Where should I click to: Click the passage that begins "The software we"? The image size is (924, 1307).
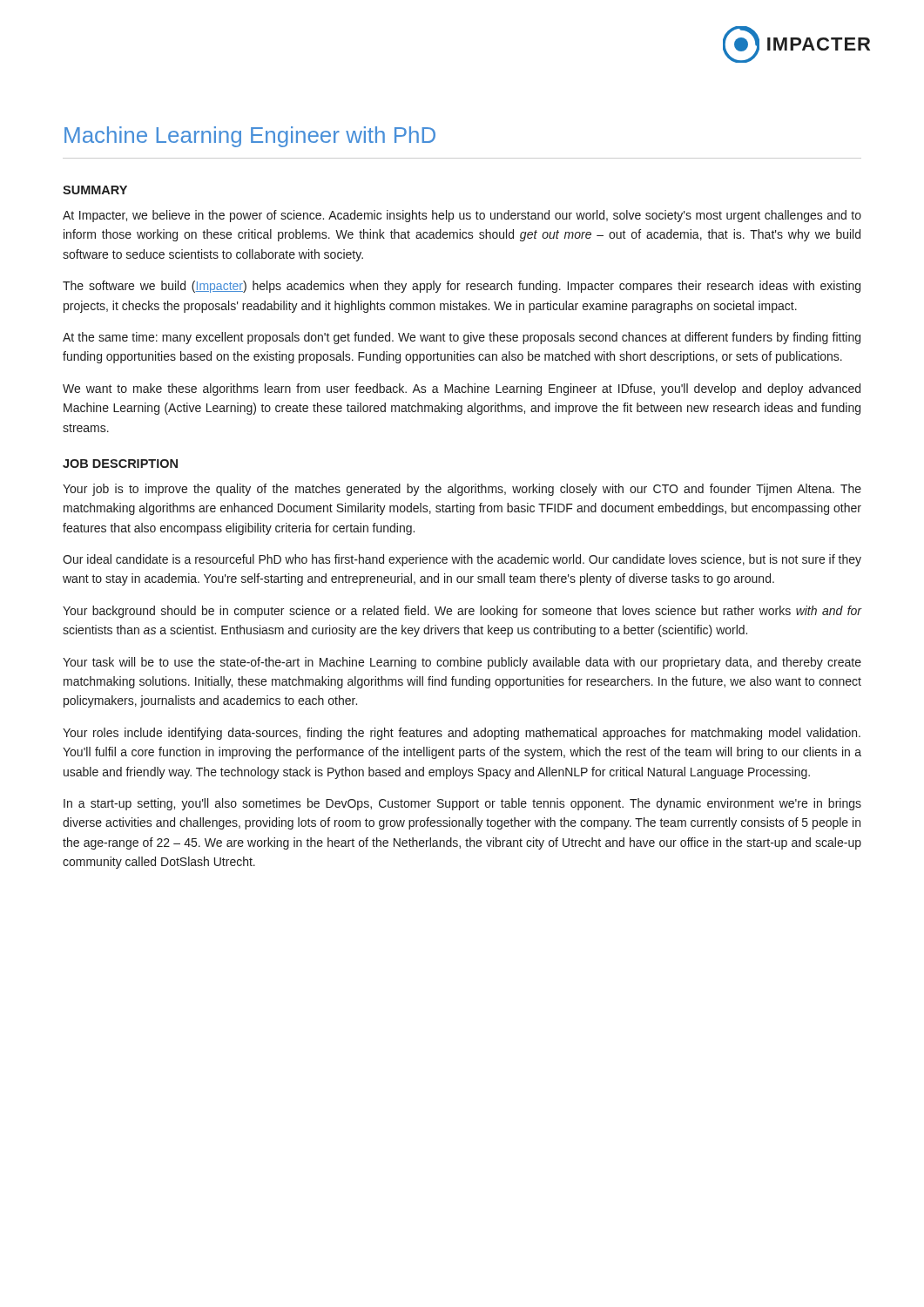(462, 296)
